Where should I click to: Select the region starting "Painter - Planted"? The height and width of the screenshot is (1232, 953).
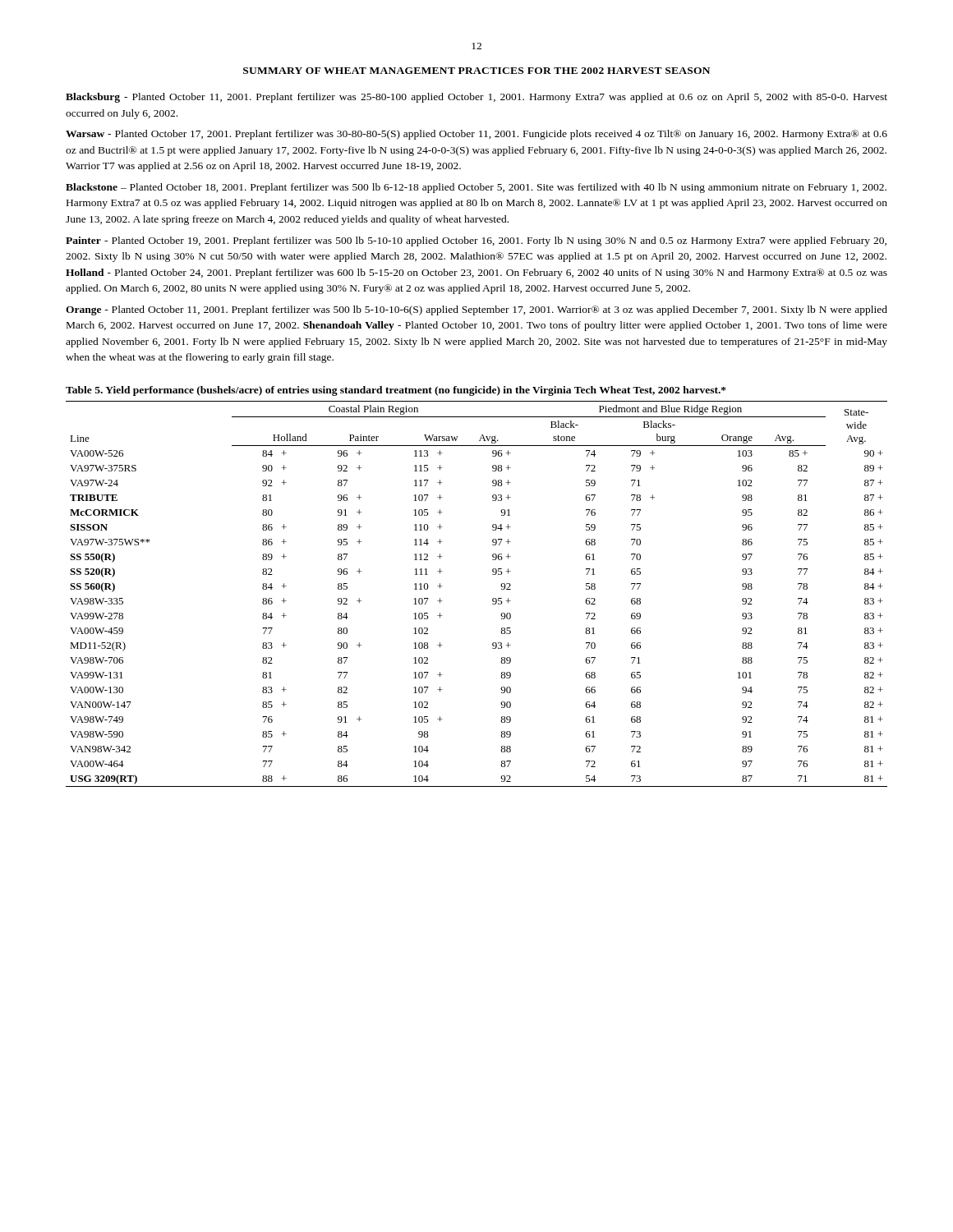(476, 264)
